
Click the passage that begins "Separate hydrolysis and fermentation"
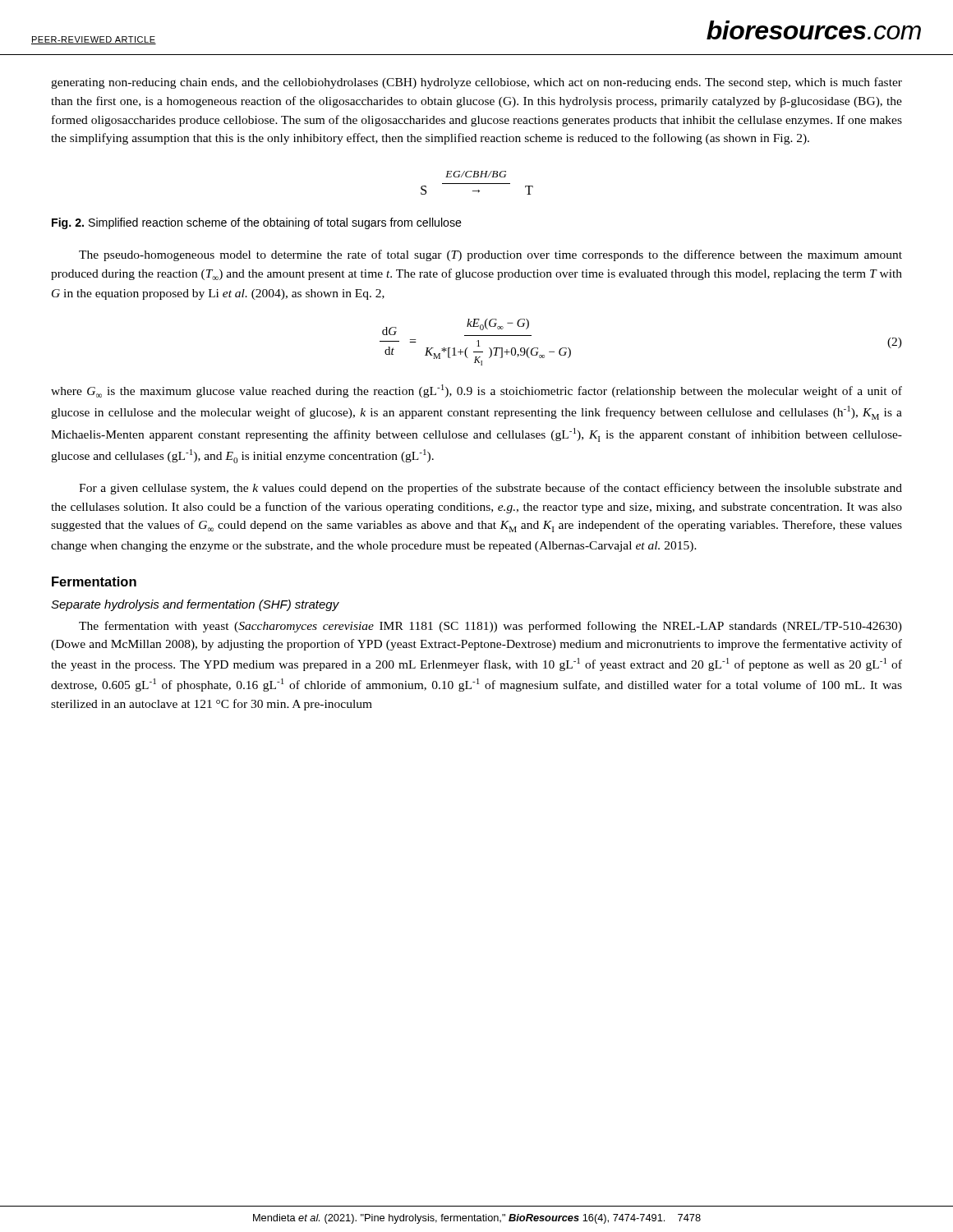[x=195, y=604]
